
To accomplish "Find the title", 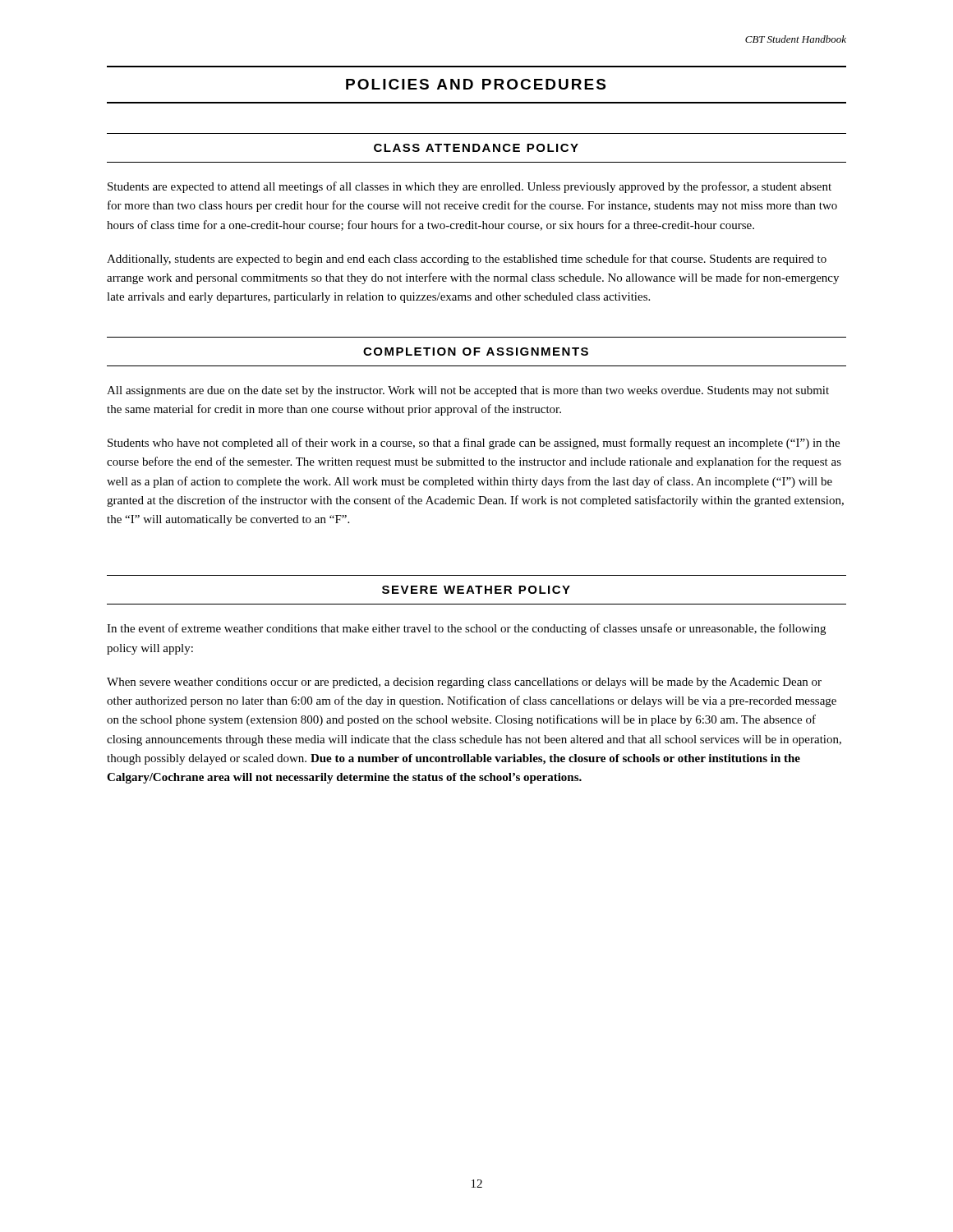I will tap(476, 84).
